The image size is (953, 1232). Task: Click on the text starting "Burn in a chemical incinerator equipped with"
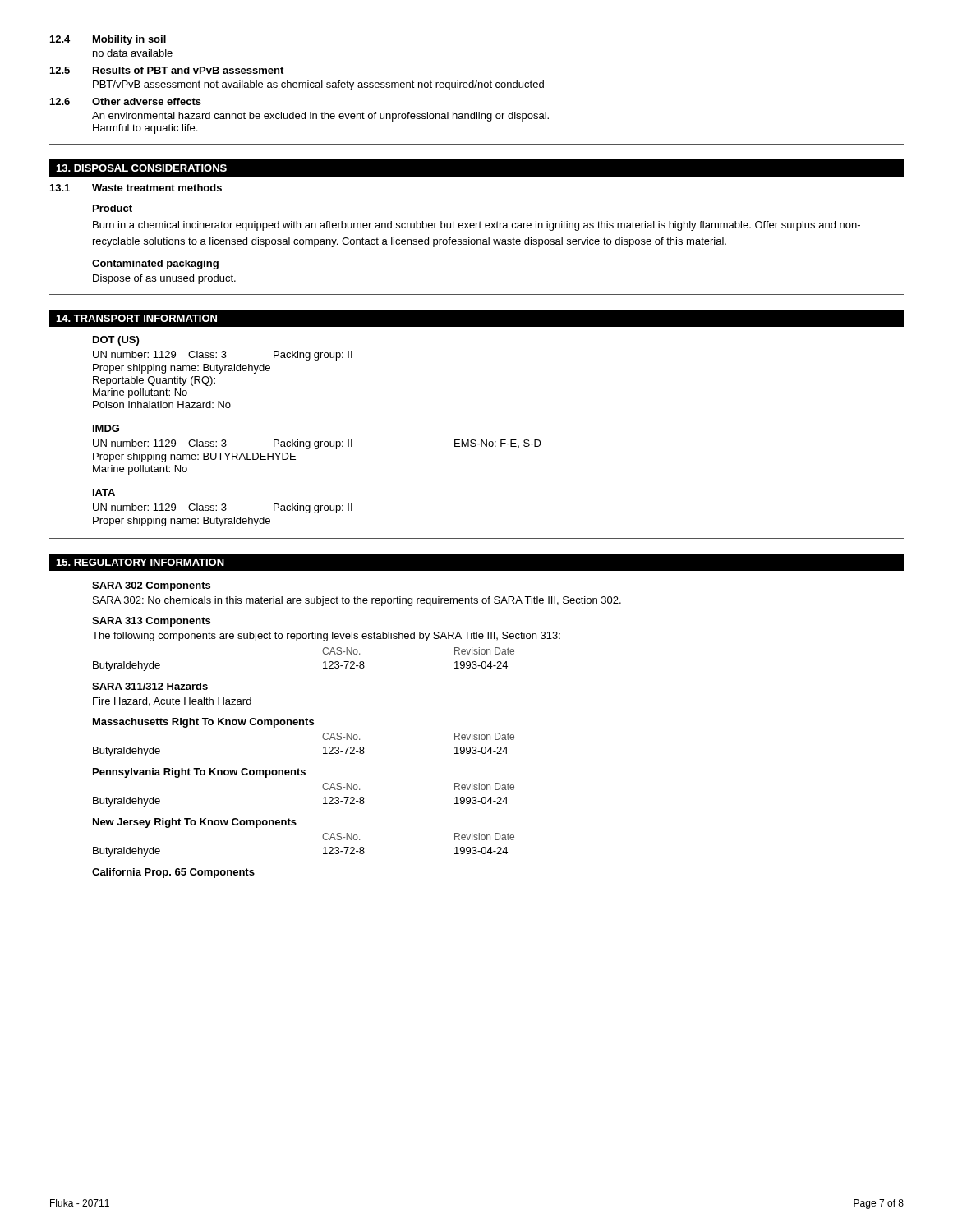coord(476,233)
